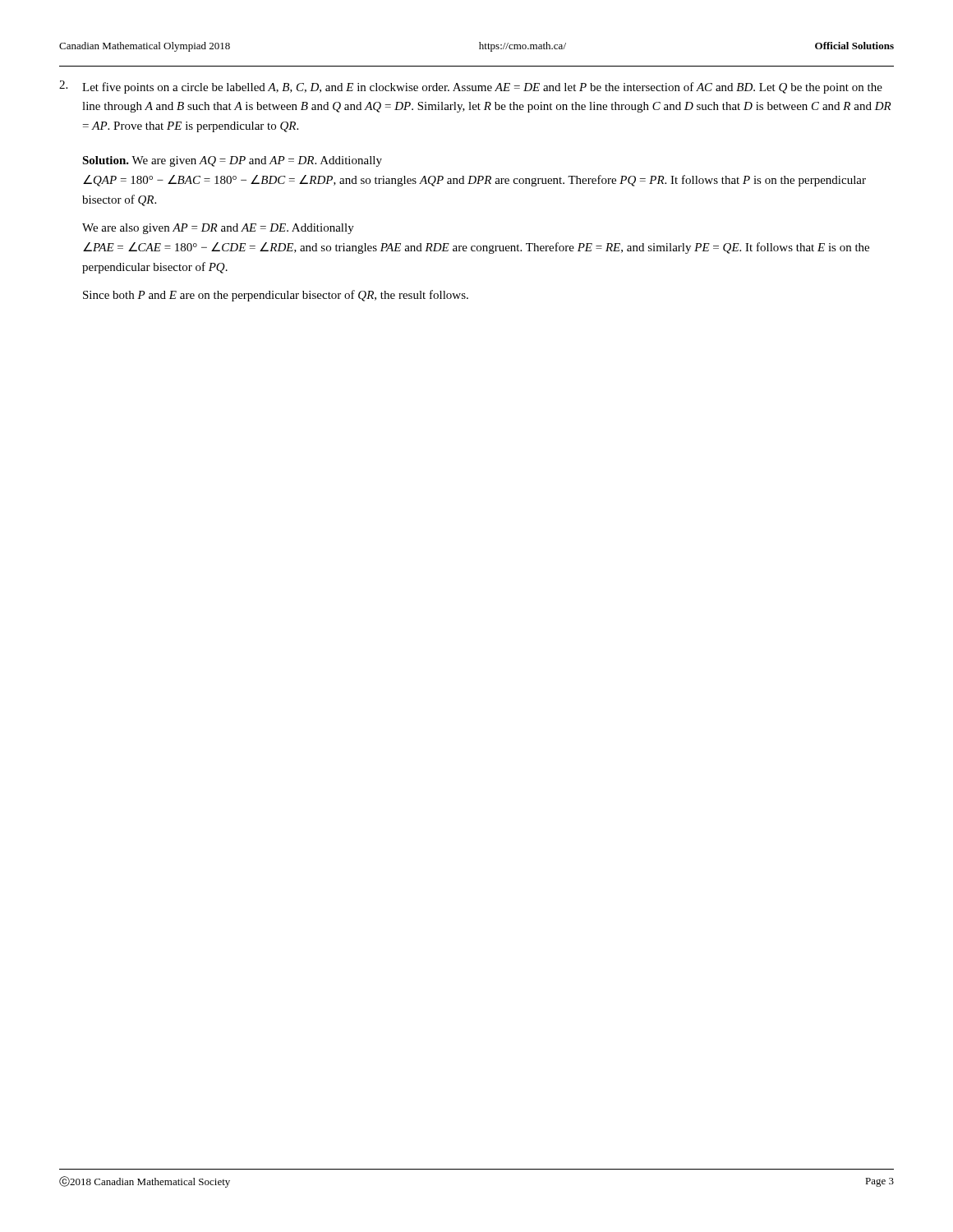Click the passage that begins "We are also given AP"
This screenshot has width=953, height=1232.
pyautogui.click(x=488, y=247)
